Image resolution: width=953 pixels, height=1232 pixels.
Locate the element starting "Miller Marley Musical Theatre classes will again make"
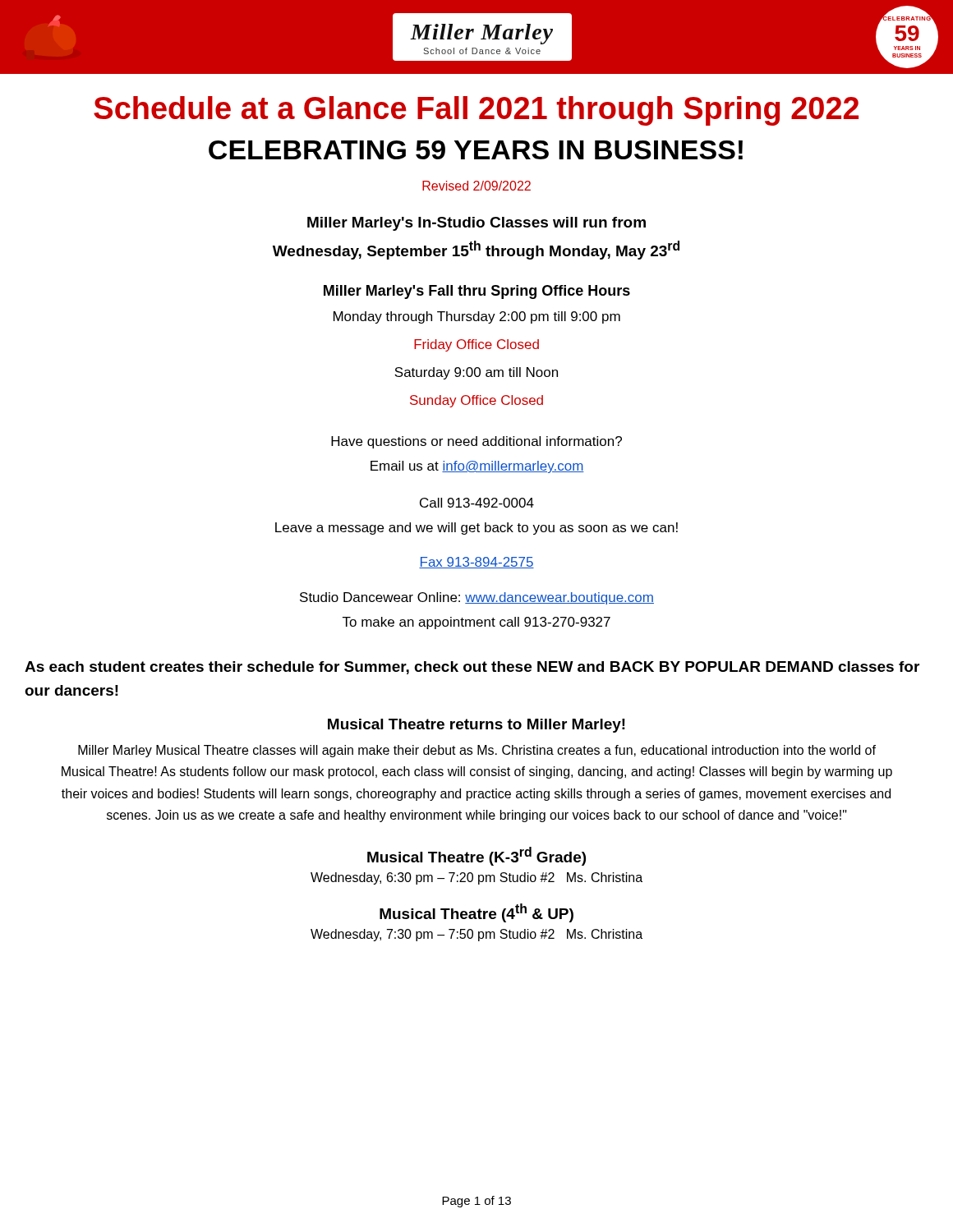(476, 783)
